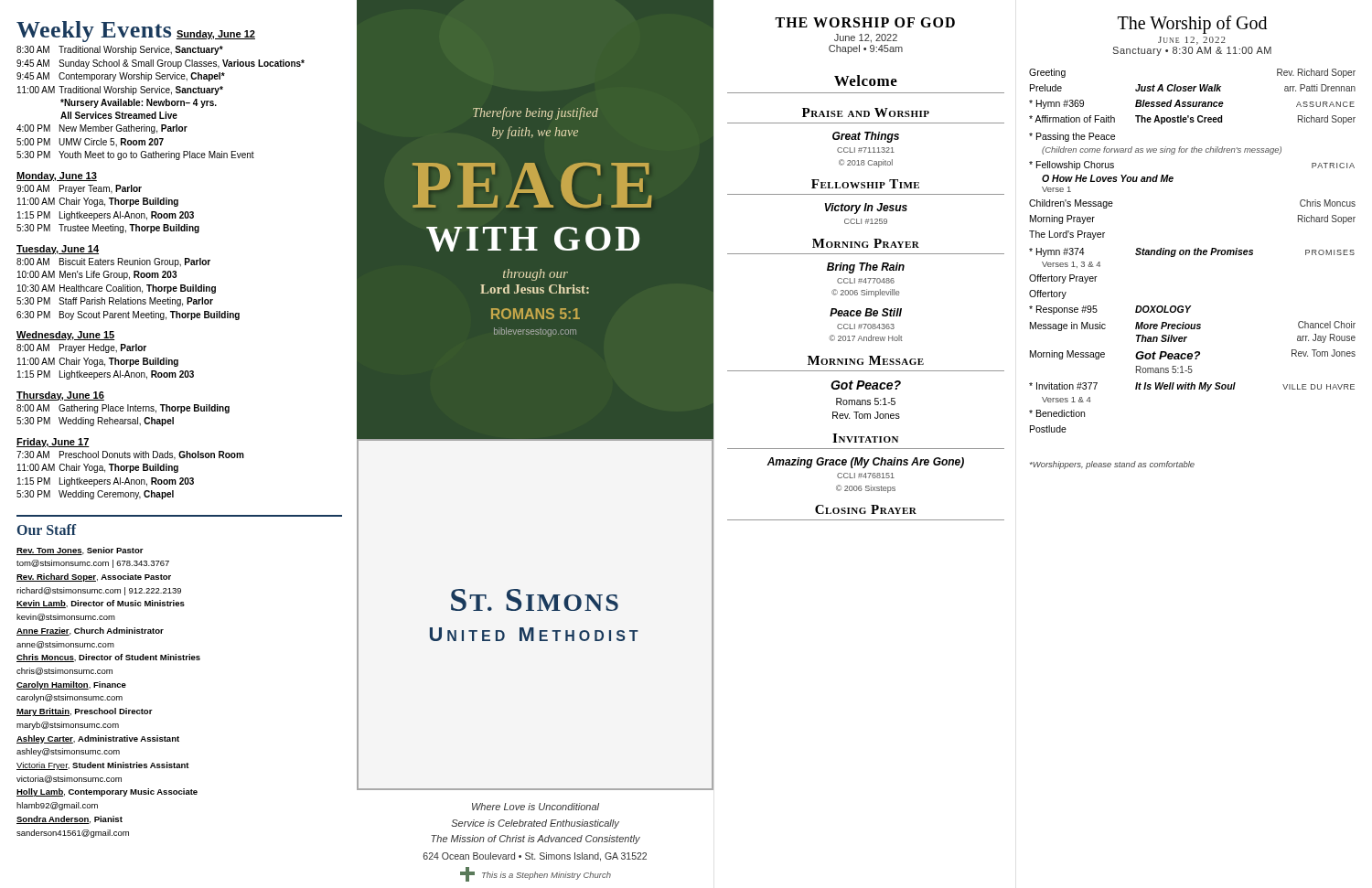The width and height of the screenshot is (1372, 888).
Task: Locate the list item with the text "8:00 AMPrayer Hedge, Parlor"
Action: pyautogui.click(x=179, y=349)
